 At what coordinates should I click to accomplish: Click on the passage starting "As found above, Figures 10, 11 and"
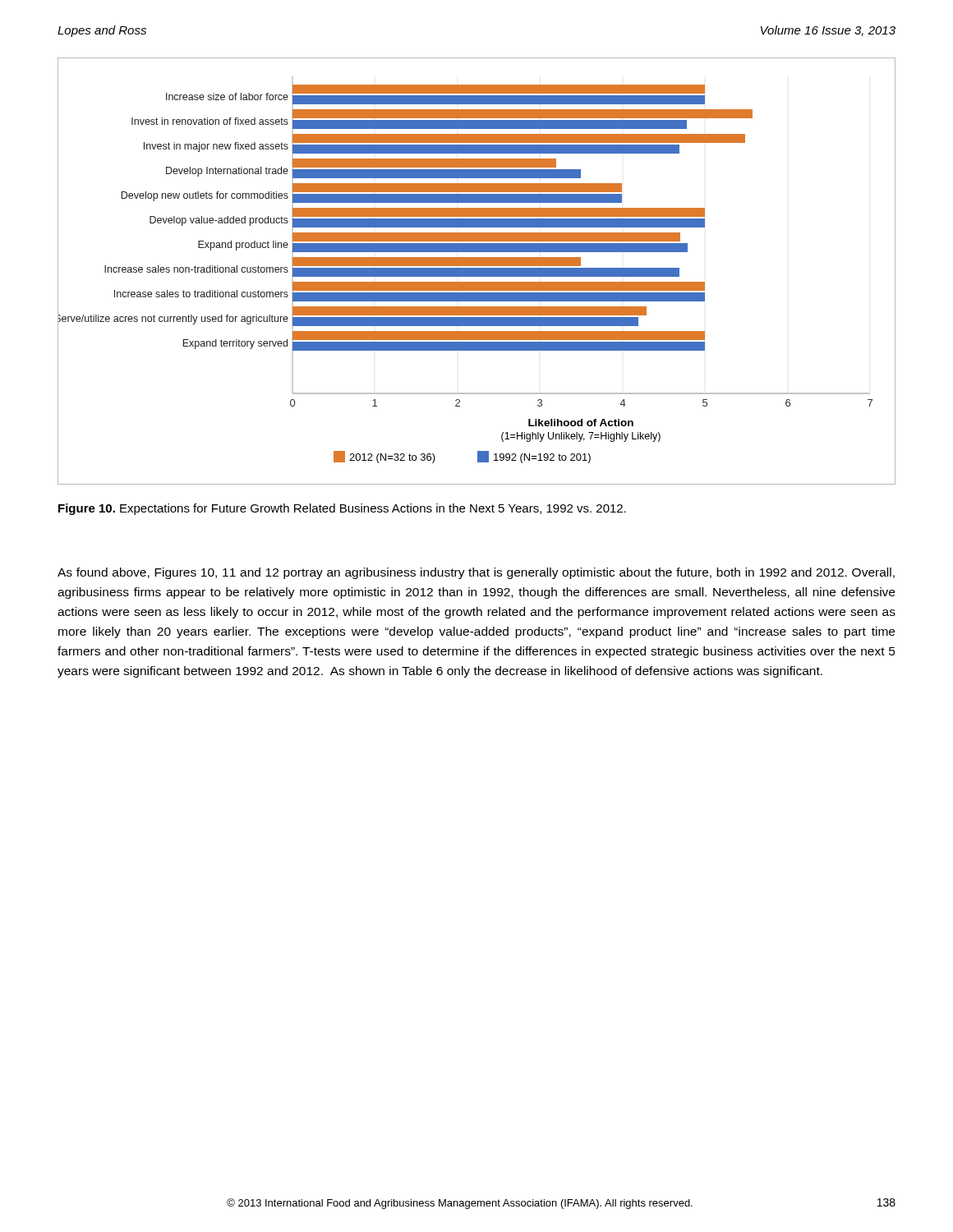coord(476,622)
